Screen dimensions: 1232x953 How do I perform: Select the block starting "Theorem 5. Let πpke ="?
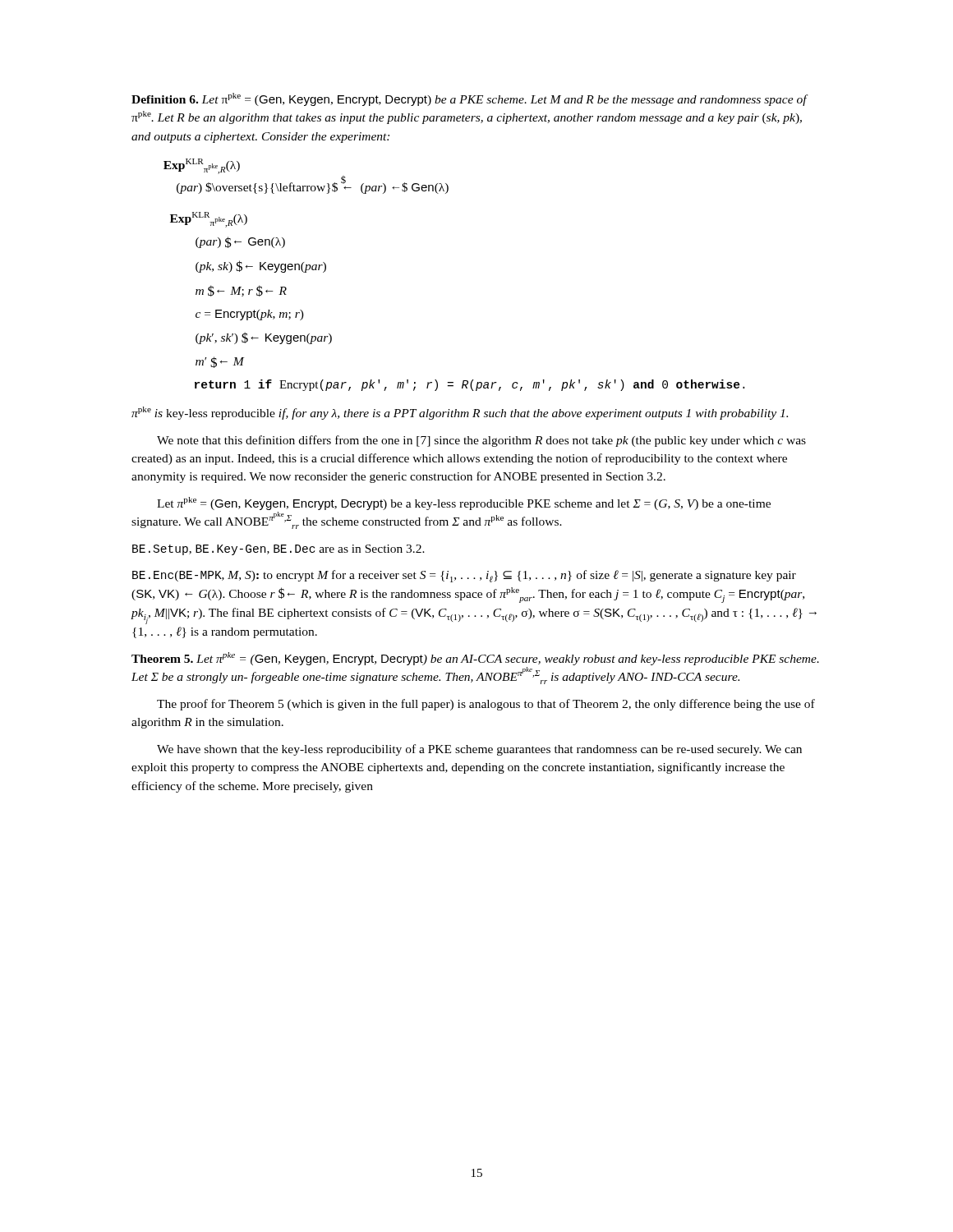pyautogui.click(x=476, y=668)
